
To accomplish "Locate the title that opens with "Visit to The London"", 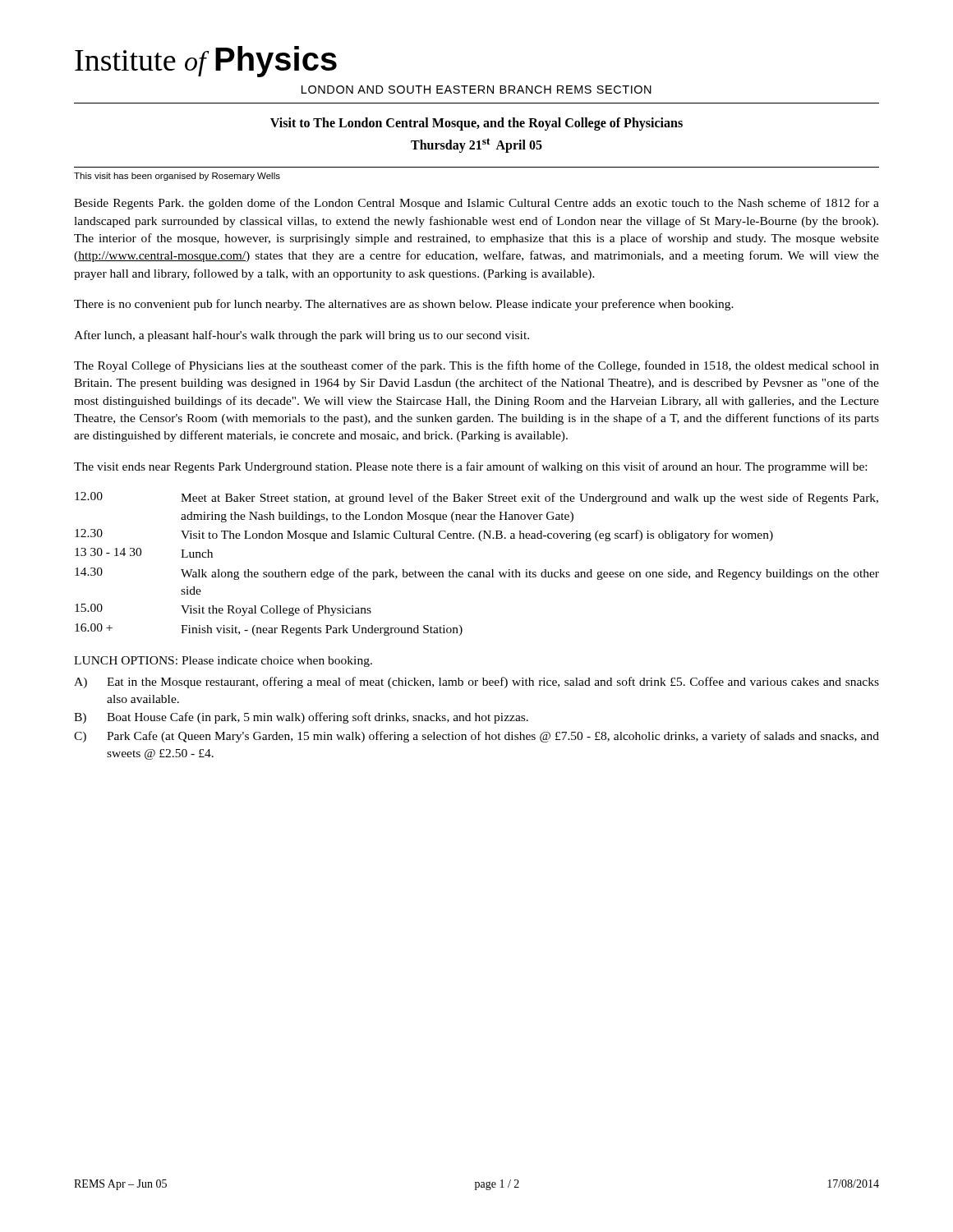I will point(476,134).
